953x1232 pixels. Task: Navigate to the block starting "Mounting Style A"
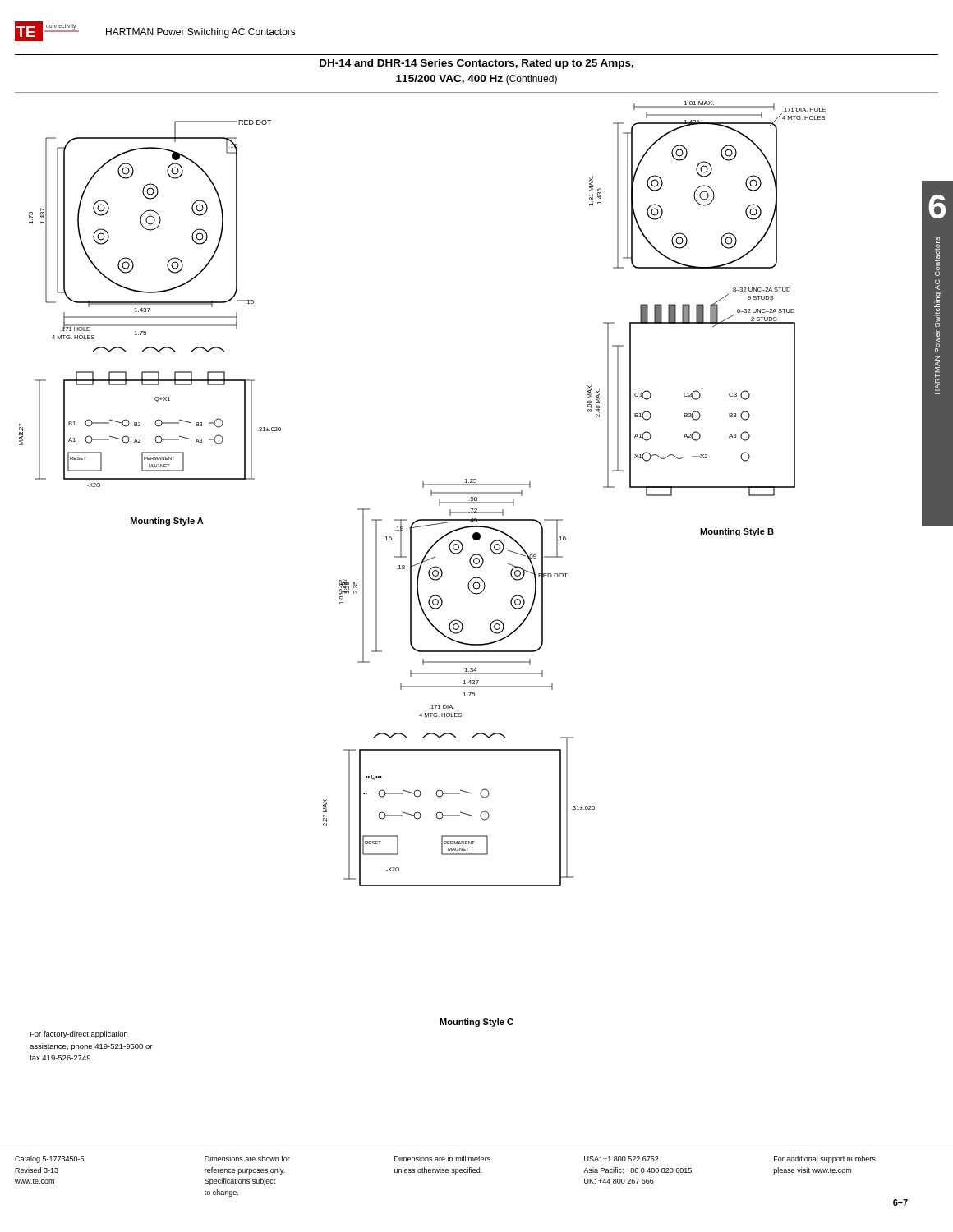[x=167, y=521]
